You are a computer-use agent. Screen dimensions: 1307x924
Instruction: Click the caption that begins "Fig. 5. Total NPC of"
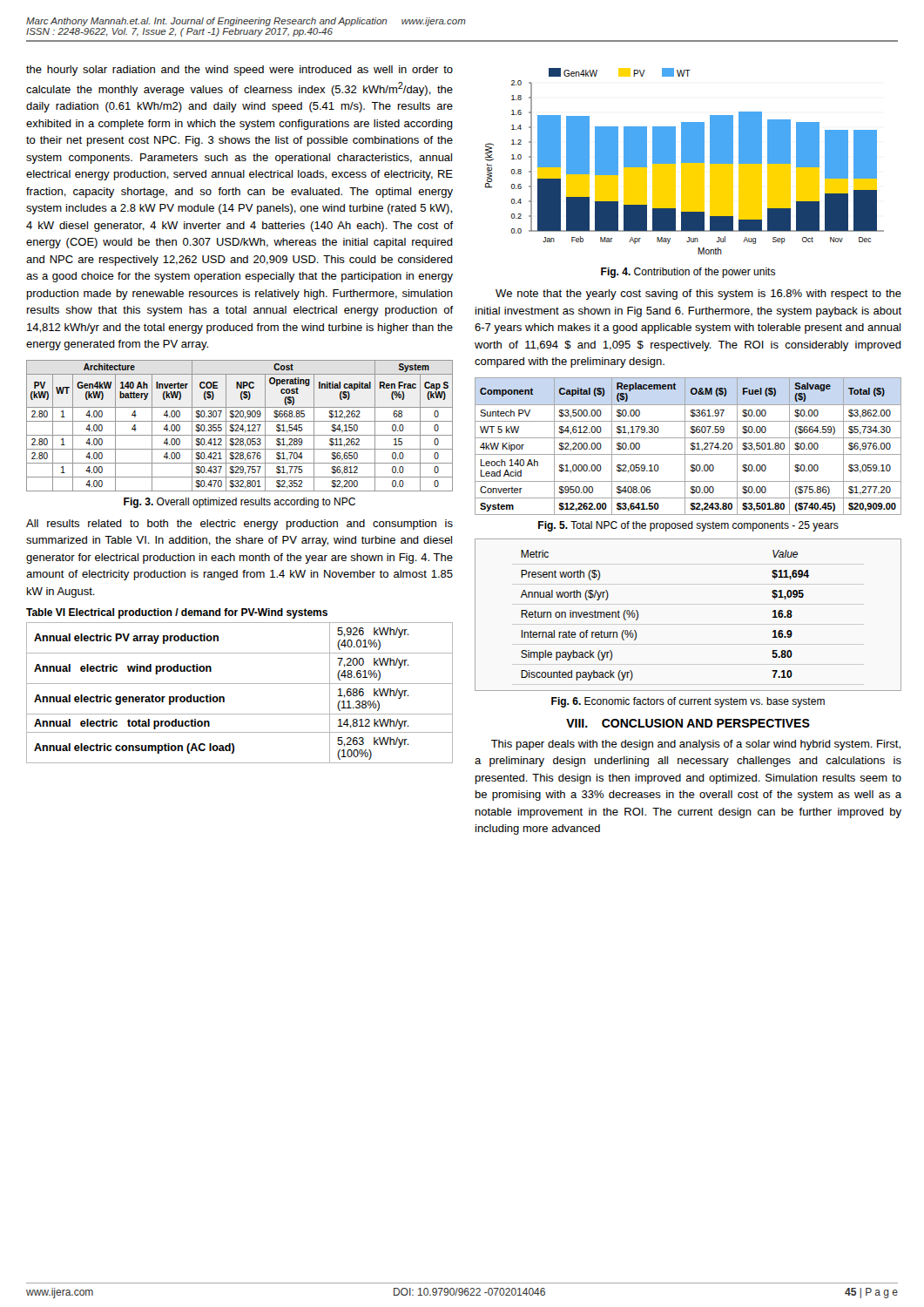pos(688,525)
